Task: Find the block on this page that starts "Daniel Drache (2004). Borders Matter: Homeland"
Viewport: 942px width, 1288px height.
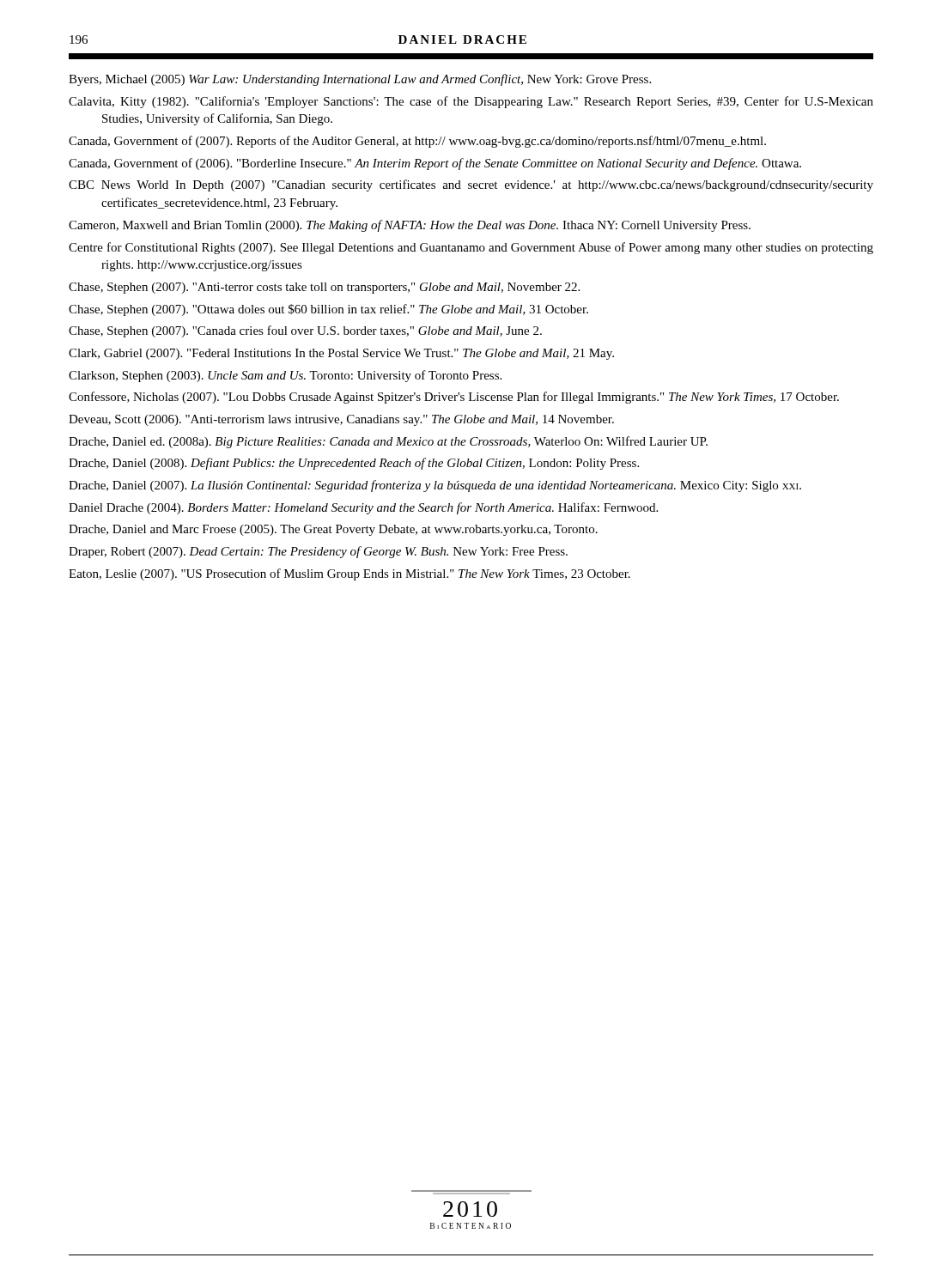Action: point(364,507)
